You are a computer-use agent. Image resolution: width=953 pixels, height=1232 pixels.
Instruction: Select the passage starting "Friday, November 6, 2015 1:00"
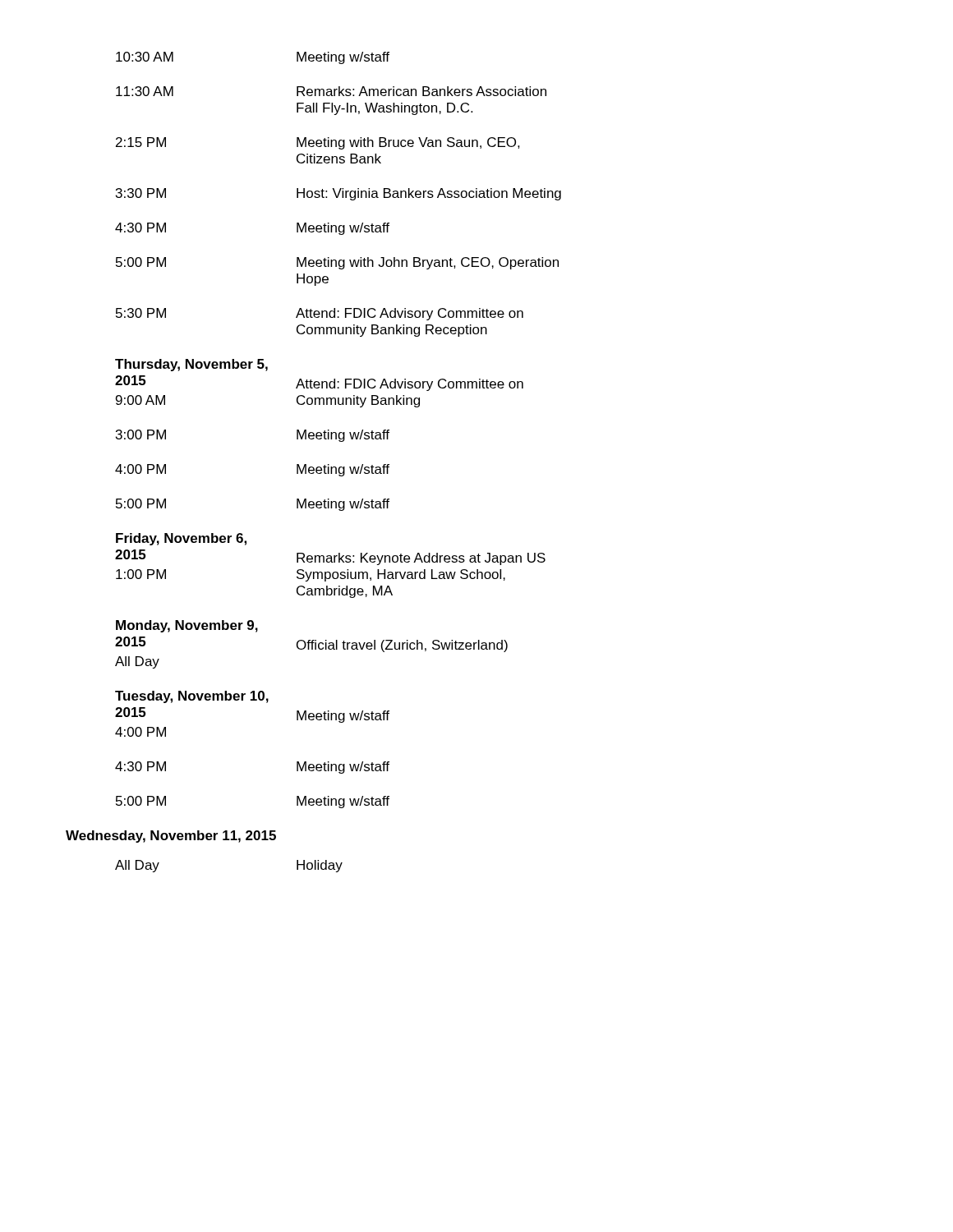476,565
